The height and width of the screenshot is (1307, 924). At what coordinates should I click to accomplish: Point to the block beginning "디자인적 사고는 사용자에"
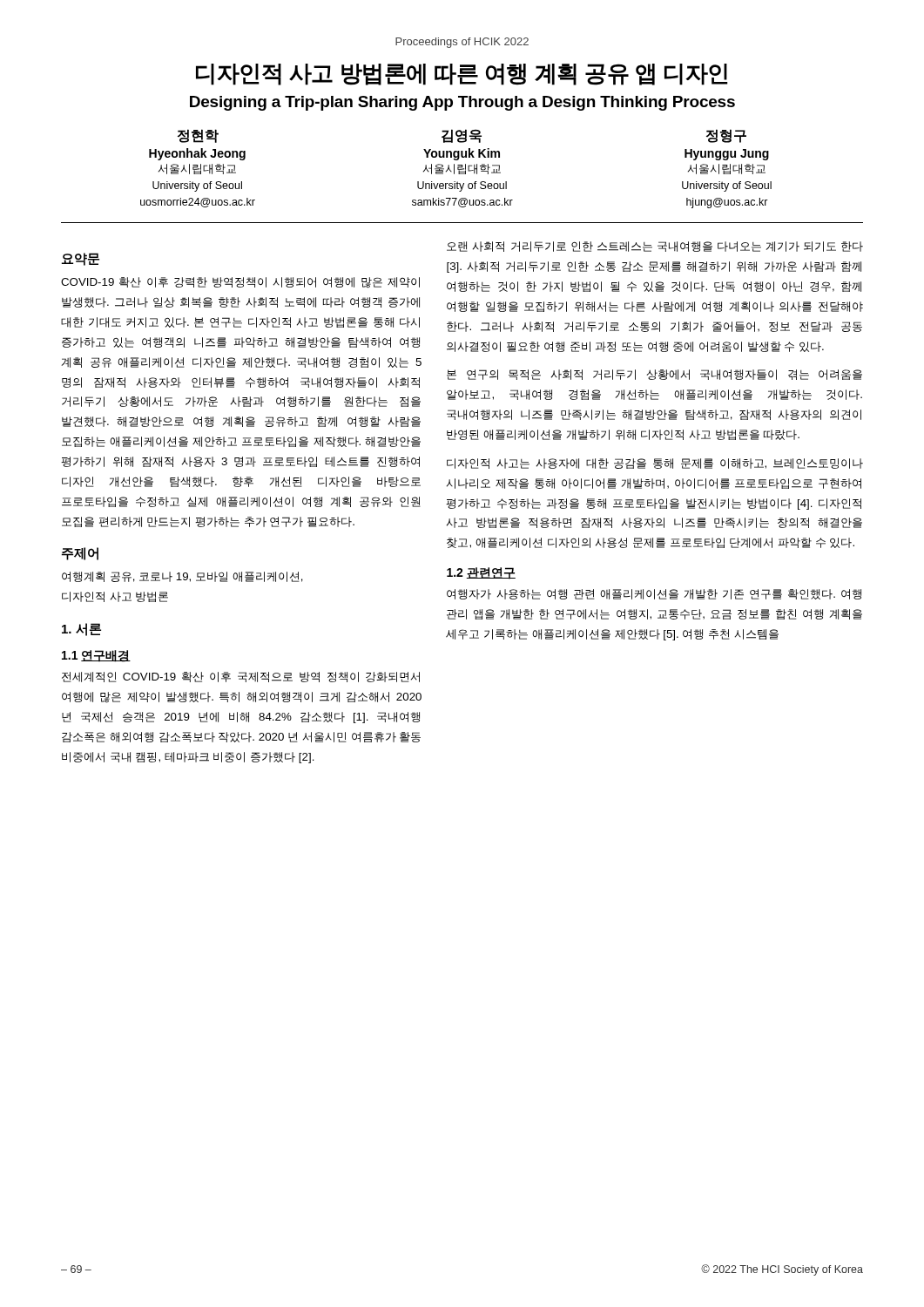[655, 503]
